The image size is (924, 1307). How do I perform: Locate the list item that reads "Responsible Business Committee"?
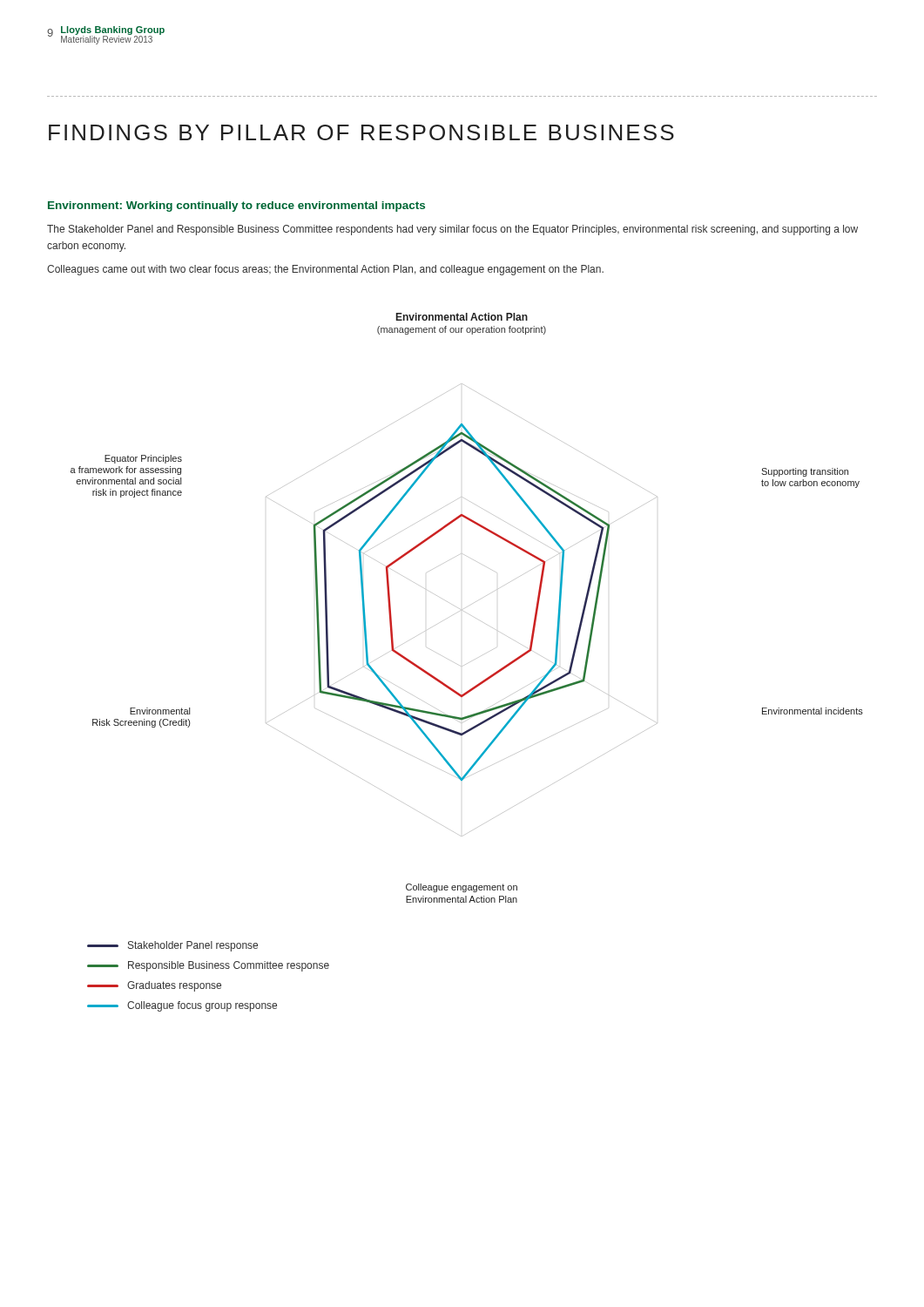[208, 965]
